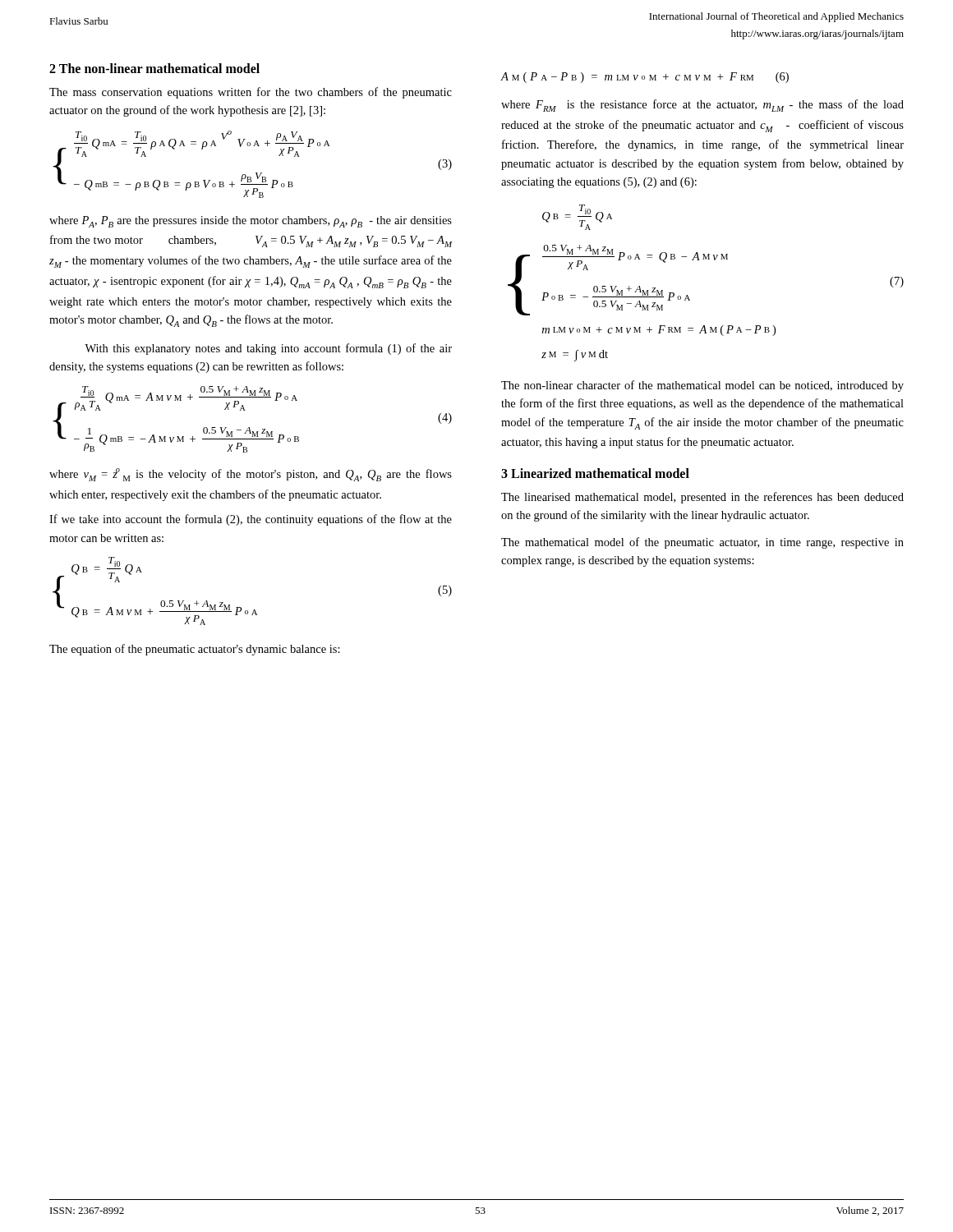Viewport: 953px width, 1232px height.
Task: Find the text block with the text "where vM = zozM"
Action: coord(251,483)
